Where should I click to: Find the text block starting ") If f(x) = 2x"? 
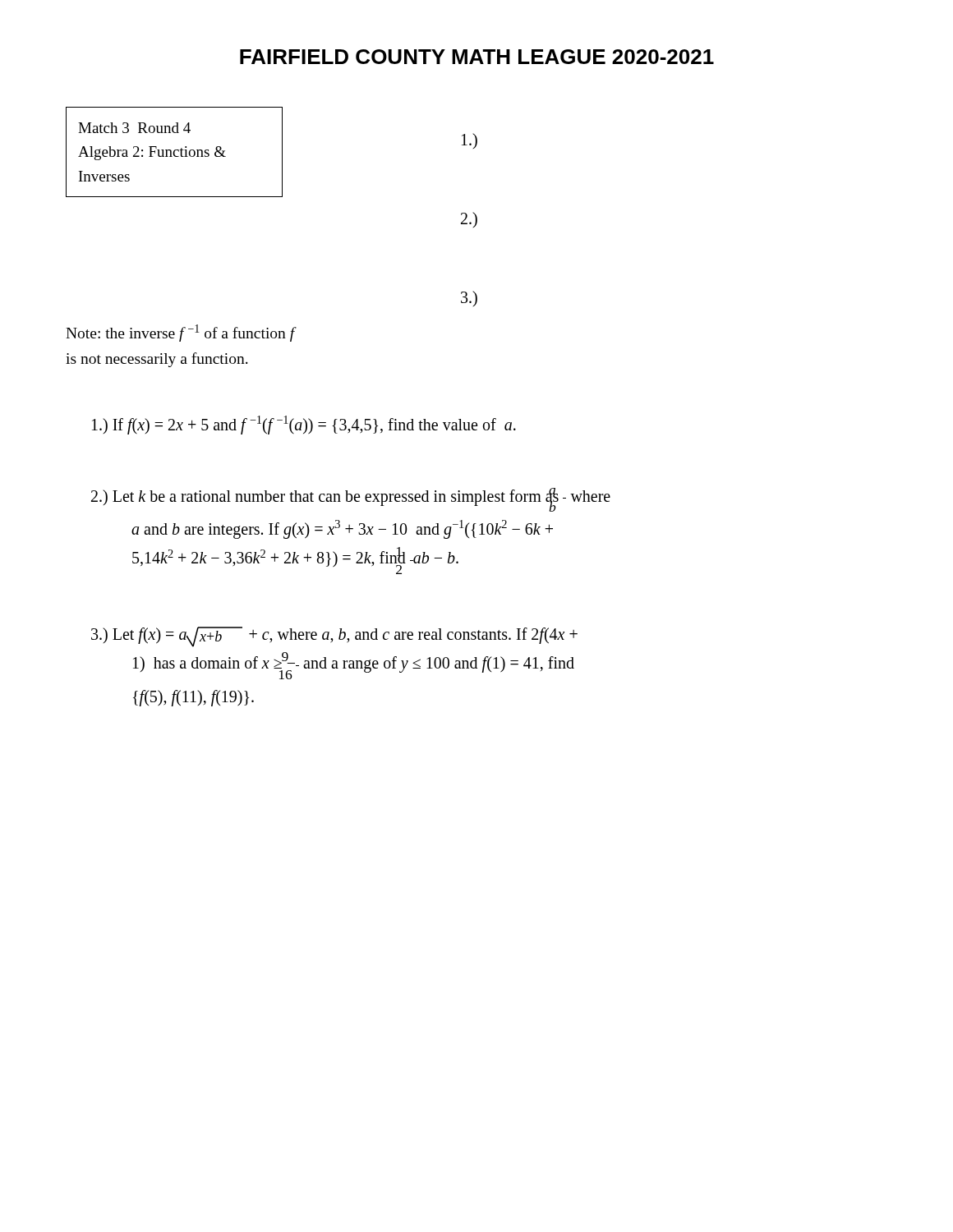point(489,425)
